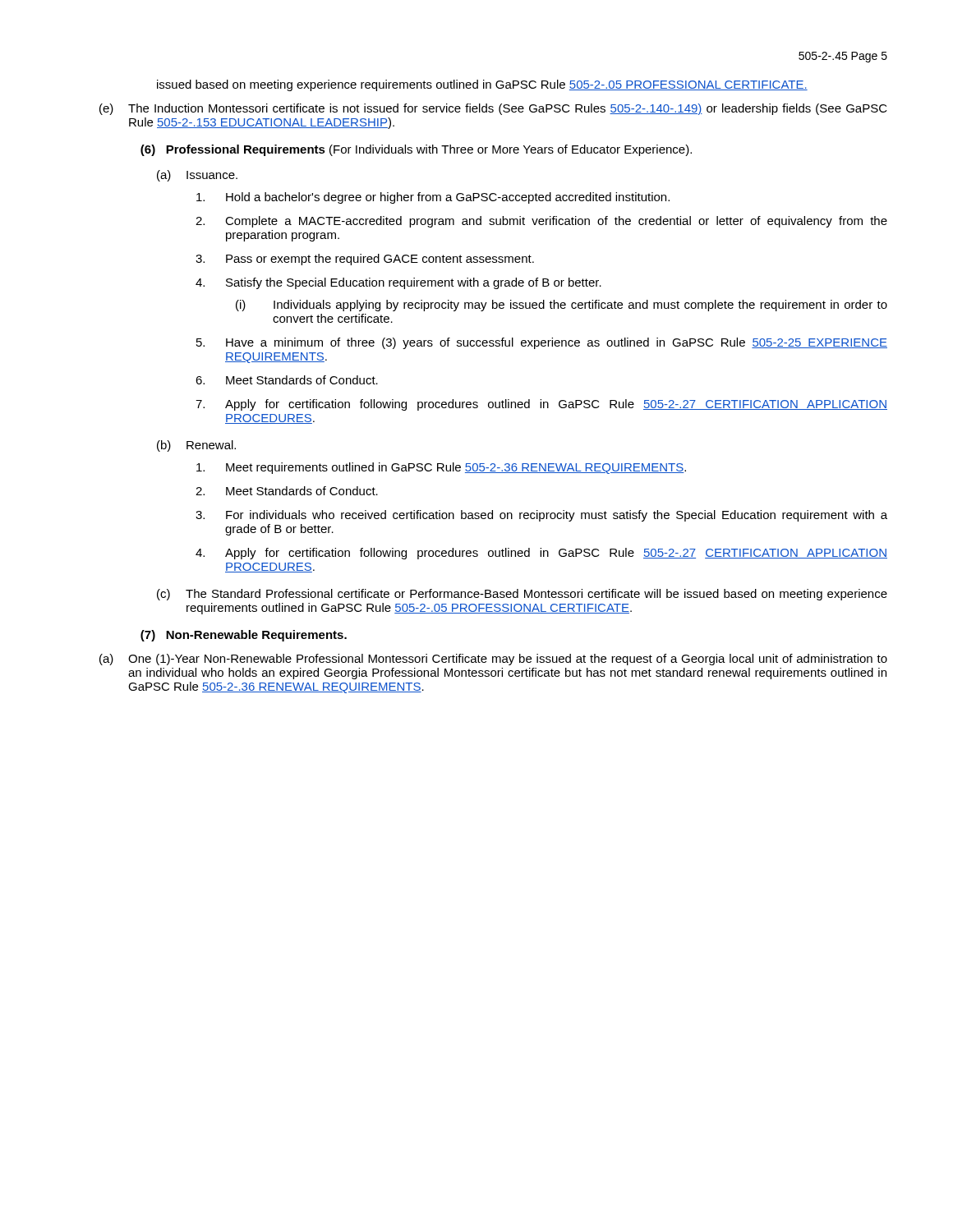
Task: Click on the element starting "4. Apply for certification following procedures outlined in"
Action: coord(541,559)
